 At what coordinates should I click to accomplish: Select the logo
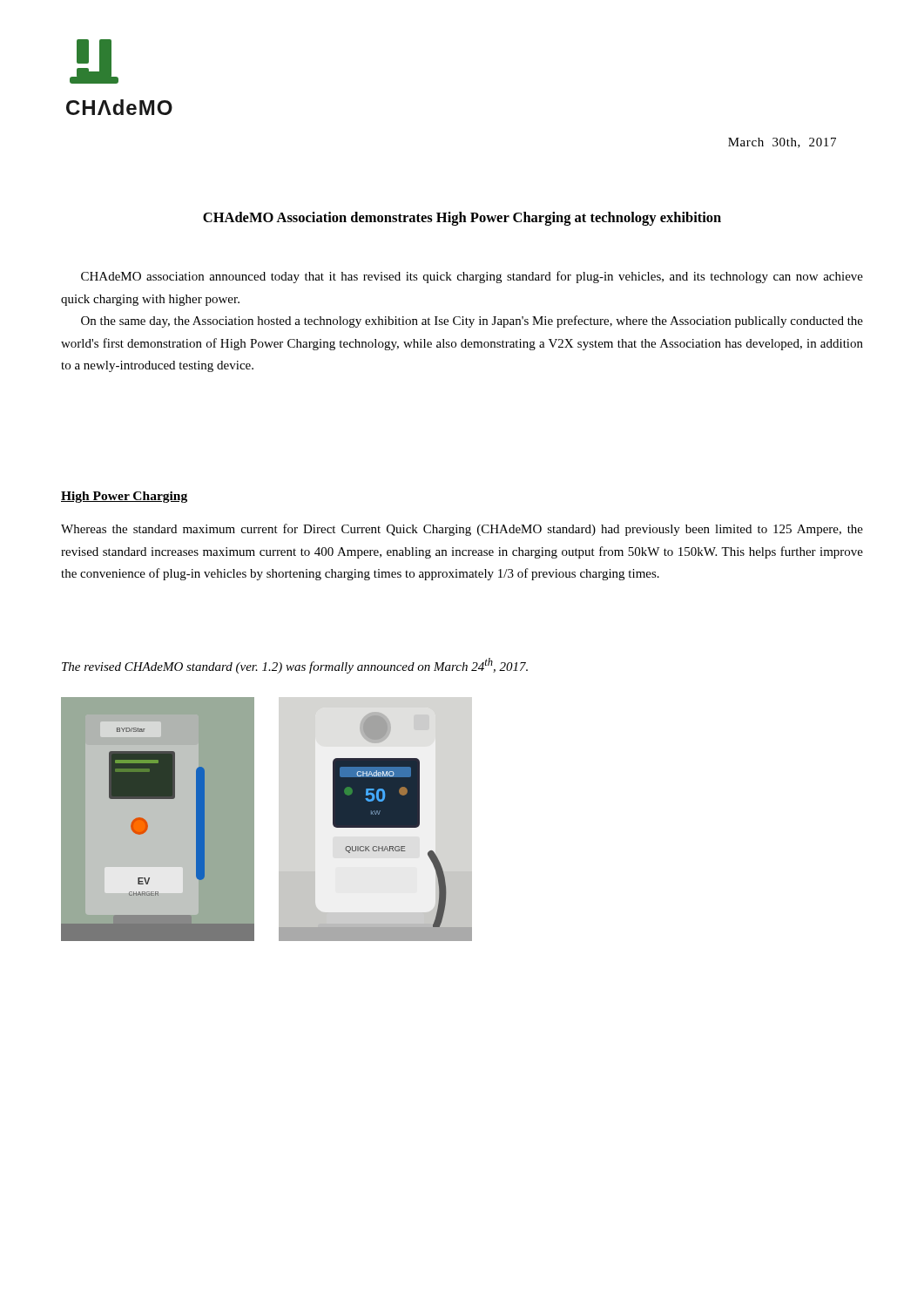(x=118, y=81)
